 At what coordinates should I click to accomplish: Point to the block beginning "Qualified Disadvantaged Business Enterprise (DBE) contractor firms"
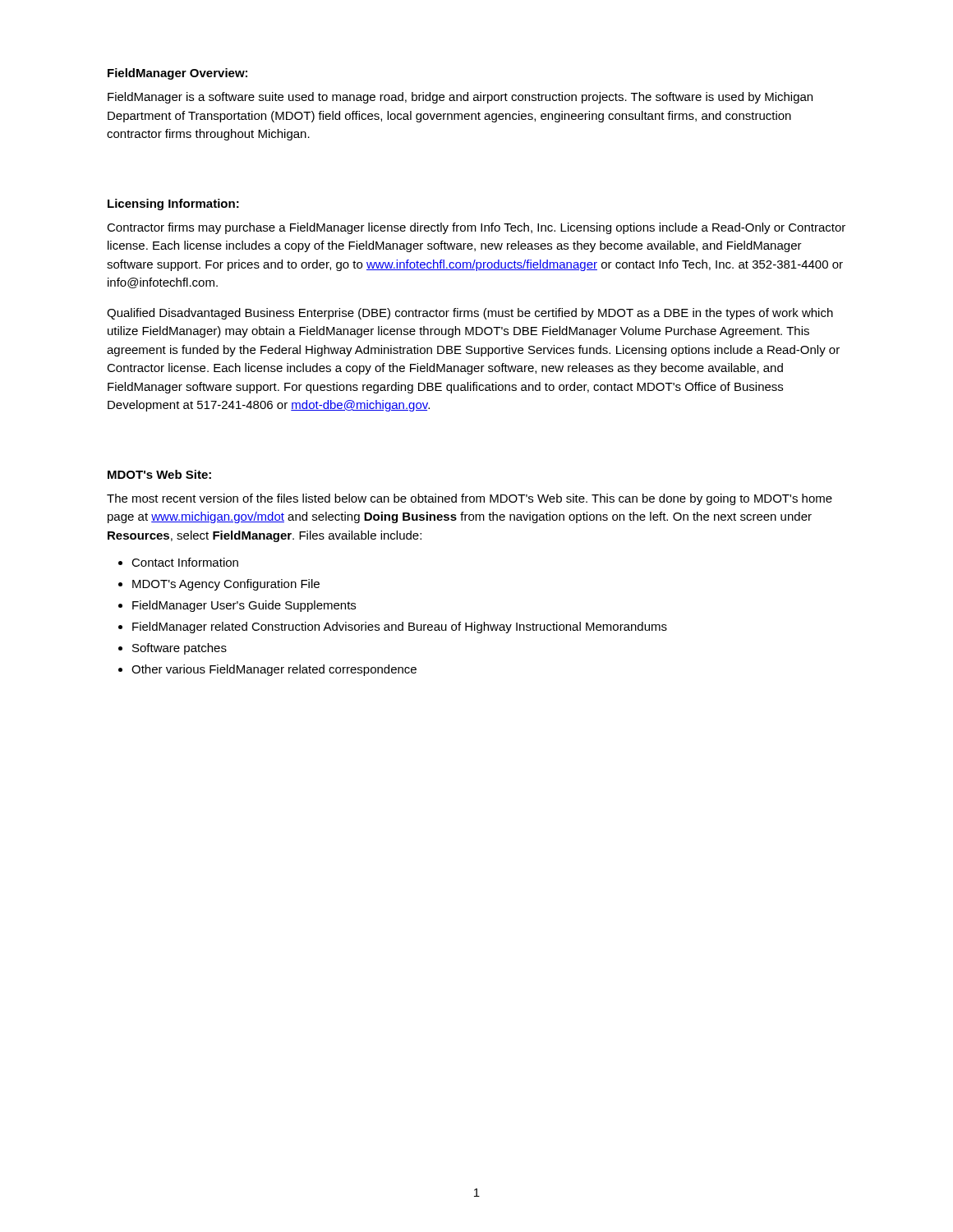pos(473,358)
